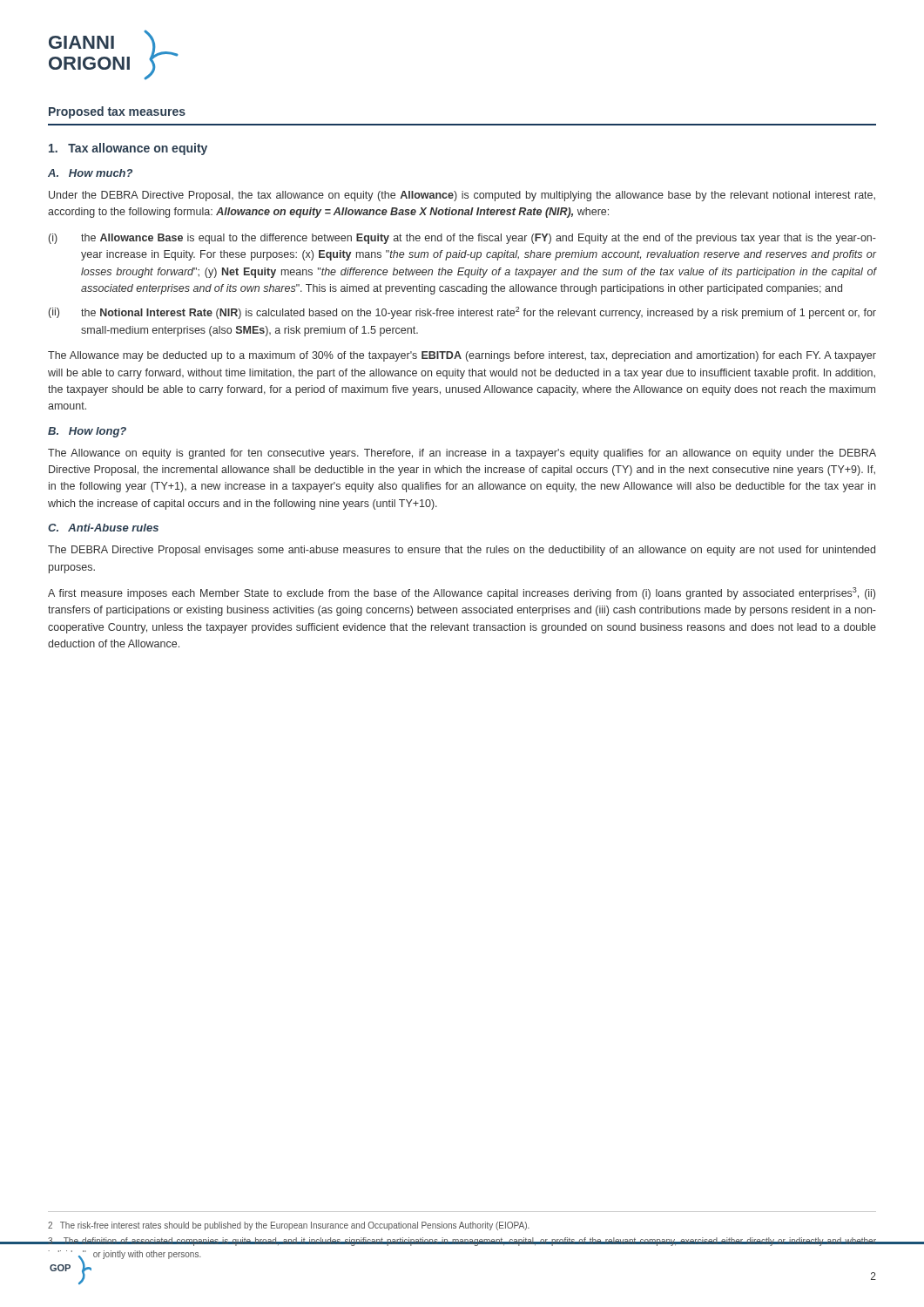Screen dimensions: 1307x924
Task: Point to the block starting "The Allowance may be deducted up"
Action: [462, 381]
